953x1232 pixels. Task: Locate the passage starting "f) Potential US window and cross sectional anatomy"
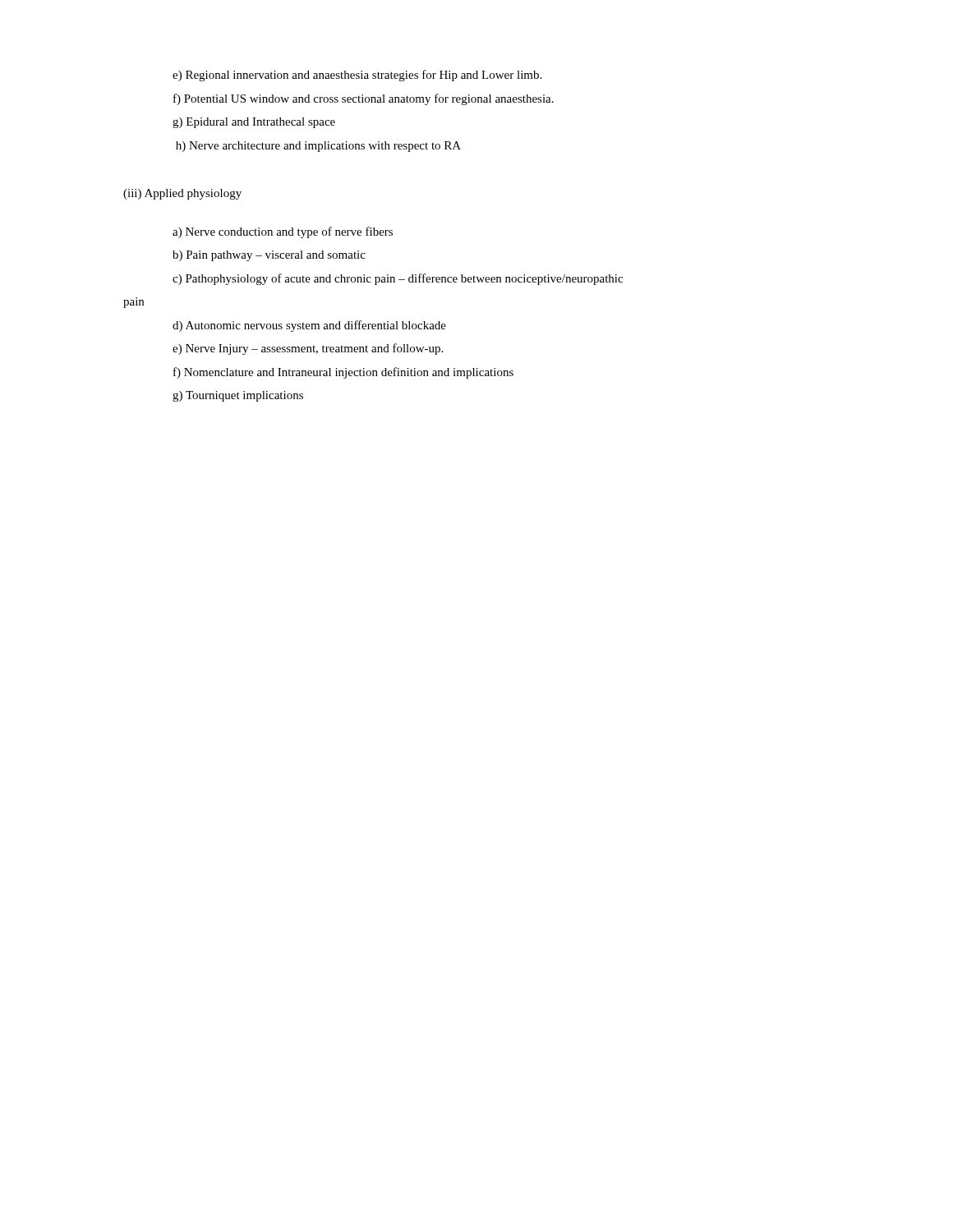pyautogui.click(x=363, y=98)
